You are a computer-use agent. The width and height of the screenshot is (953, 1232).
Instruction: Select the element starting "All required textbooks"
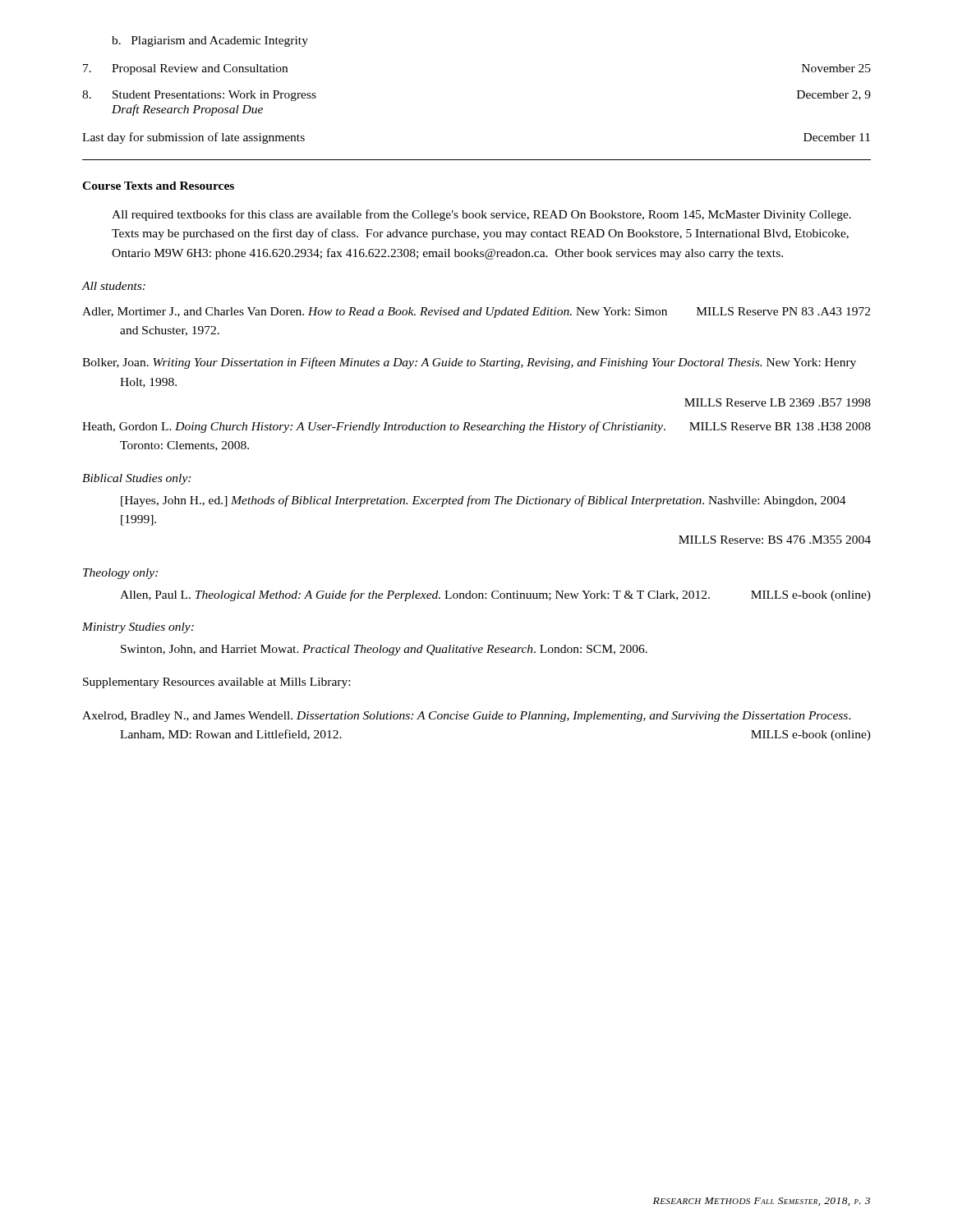[x=483, y=233]
